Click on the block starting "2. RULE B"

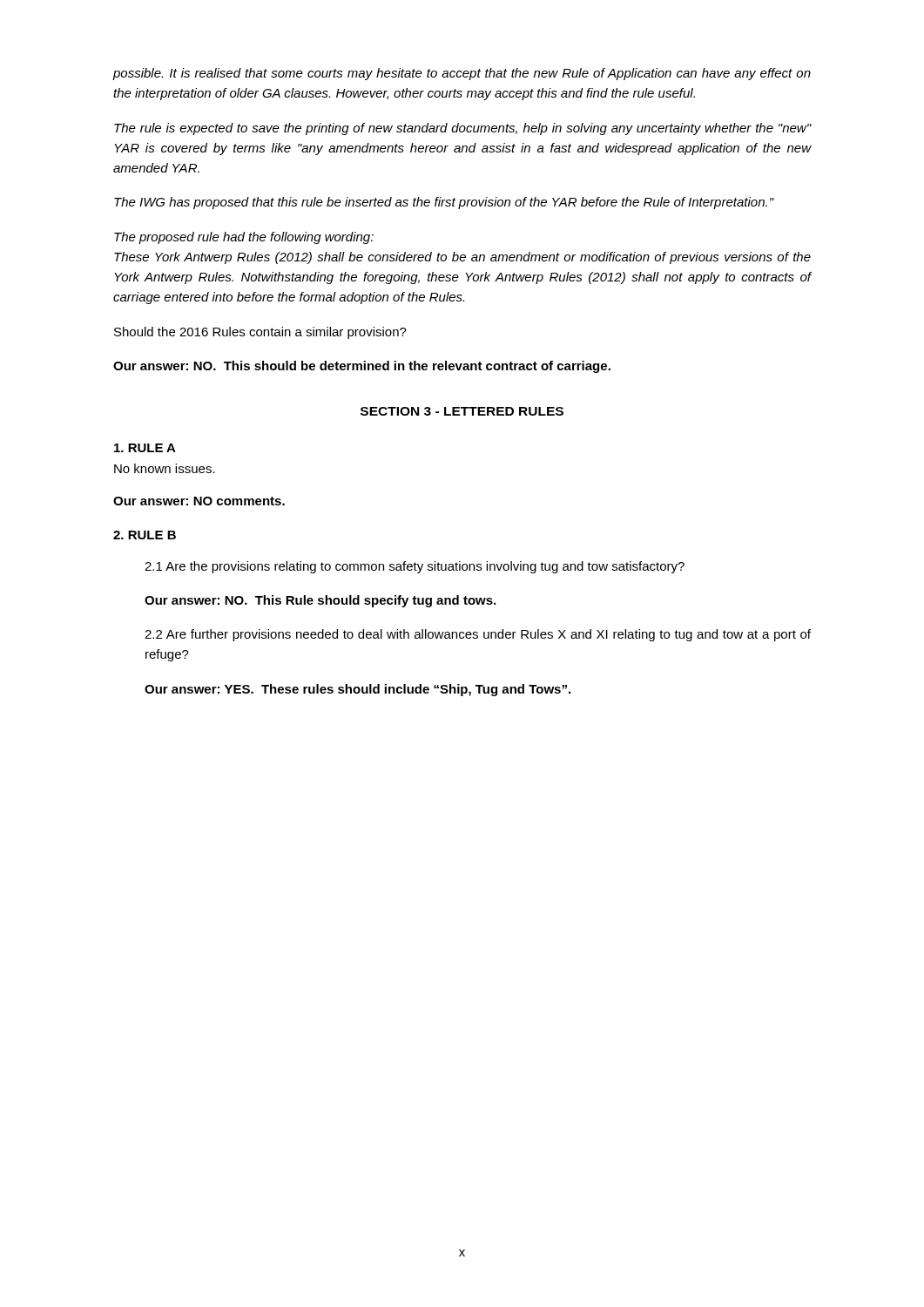click(x=145, y=534)
